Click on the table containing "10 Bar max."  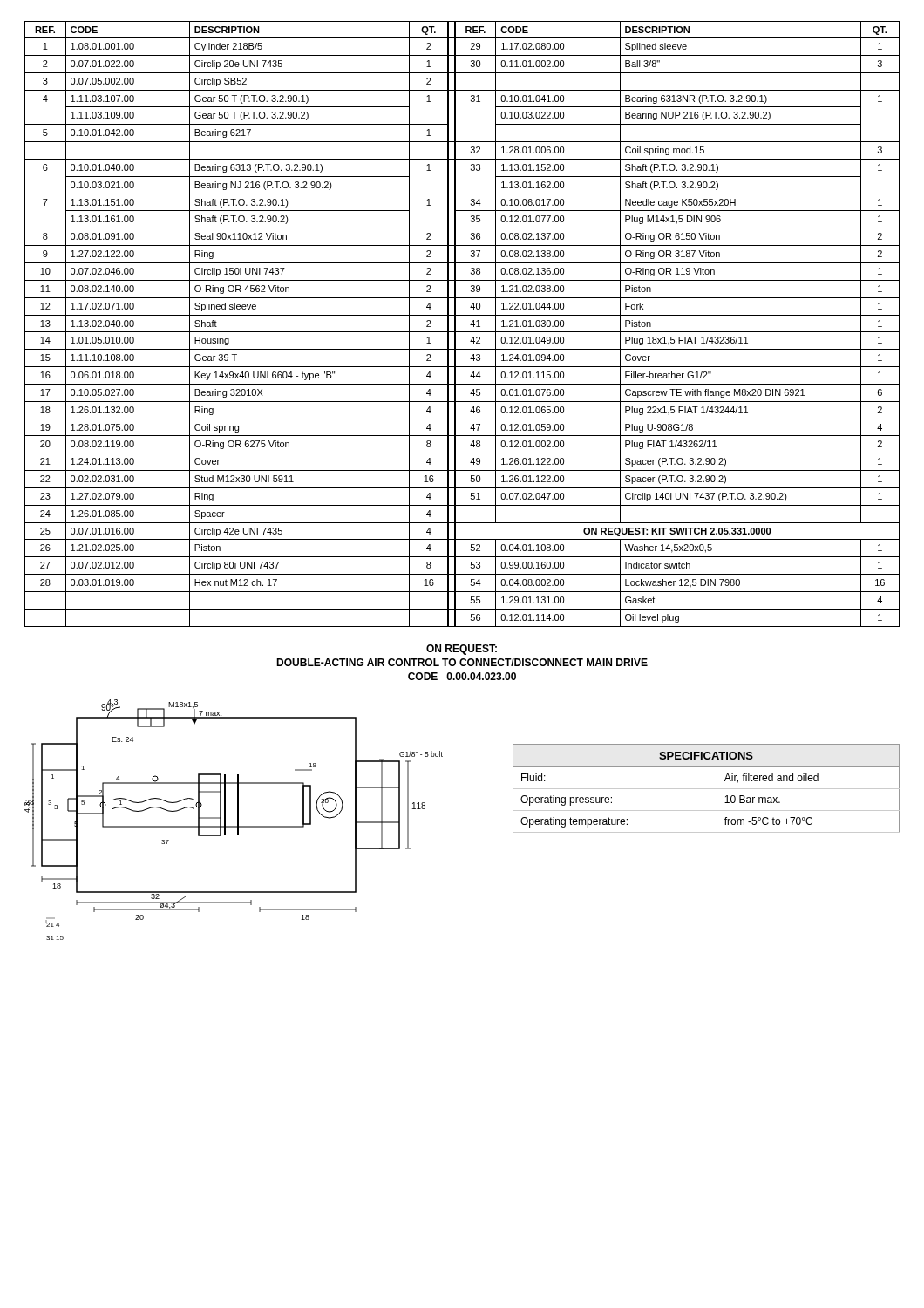[x=706, y=788]
